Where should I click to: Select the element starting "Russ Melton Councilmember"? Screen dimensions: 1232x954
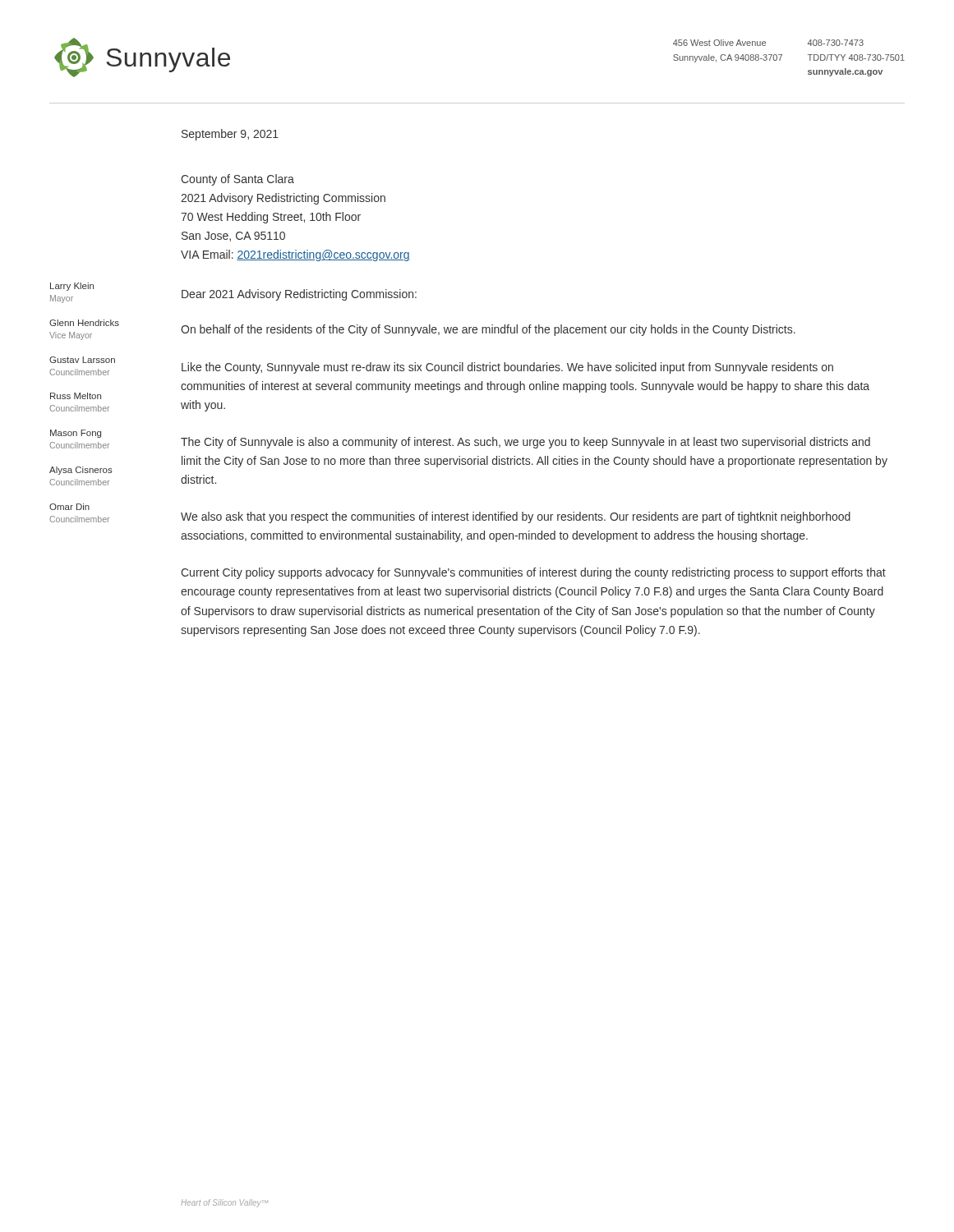(x=103, y=402)
